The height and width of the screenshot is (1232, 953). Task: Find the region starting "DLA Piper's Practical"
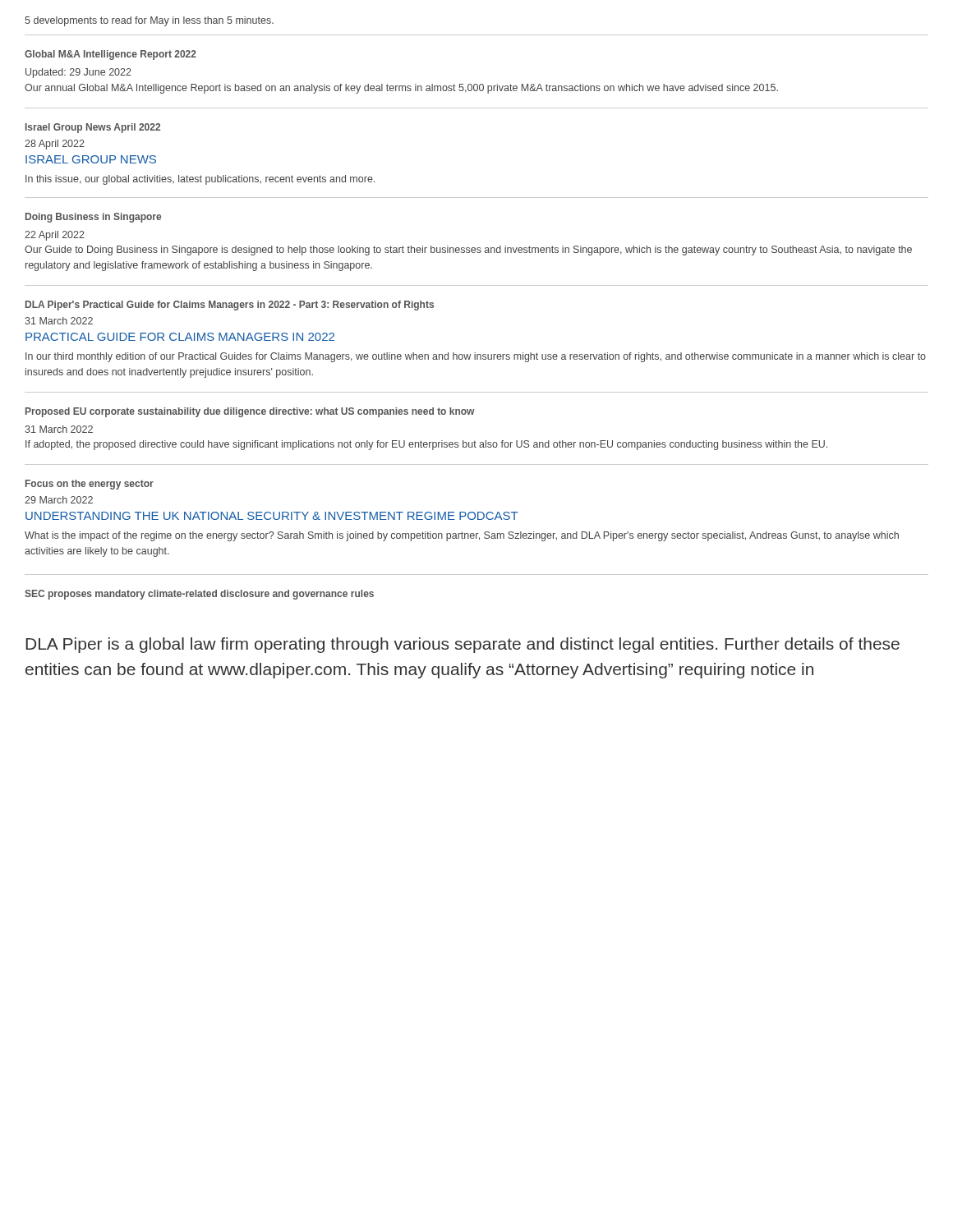229,304
